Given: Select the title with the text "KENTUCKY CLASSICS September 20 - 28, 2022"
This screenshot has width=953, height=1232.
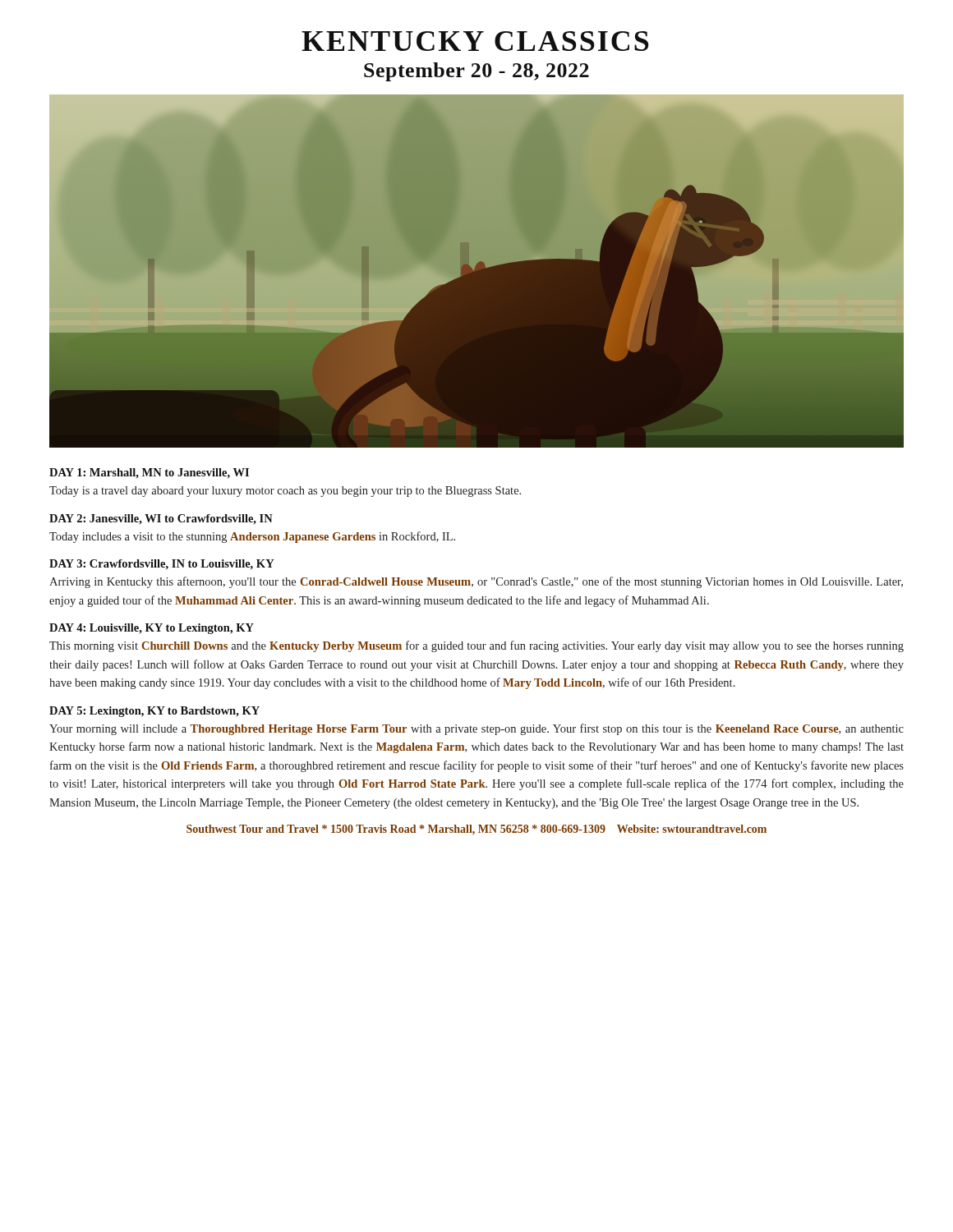Looking at the screenshot, I should [476, 54].
